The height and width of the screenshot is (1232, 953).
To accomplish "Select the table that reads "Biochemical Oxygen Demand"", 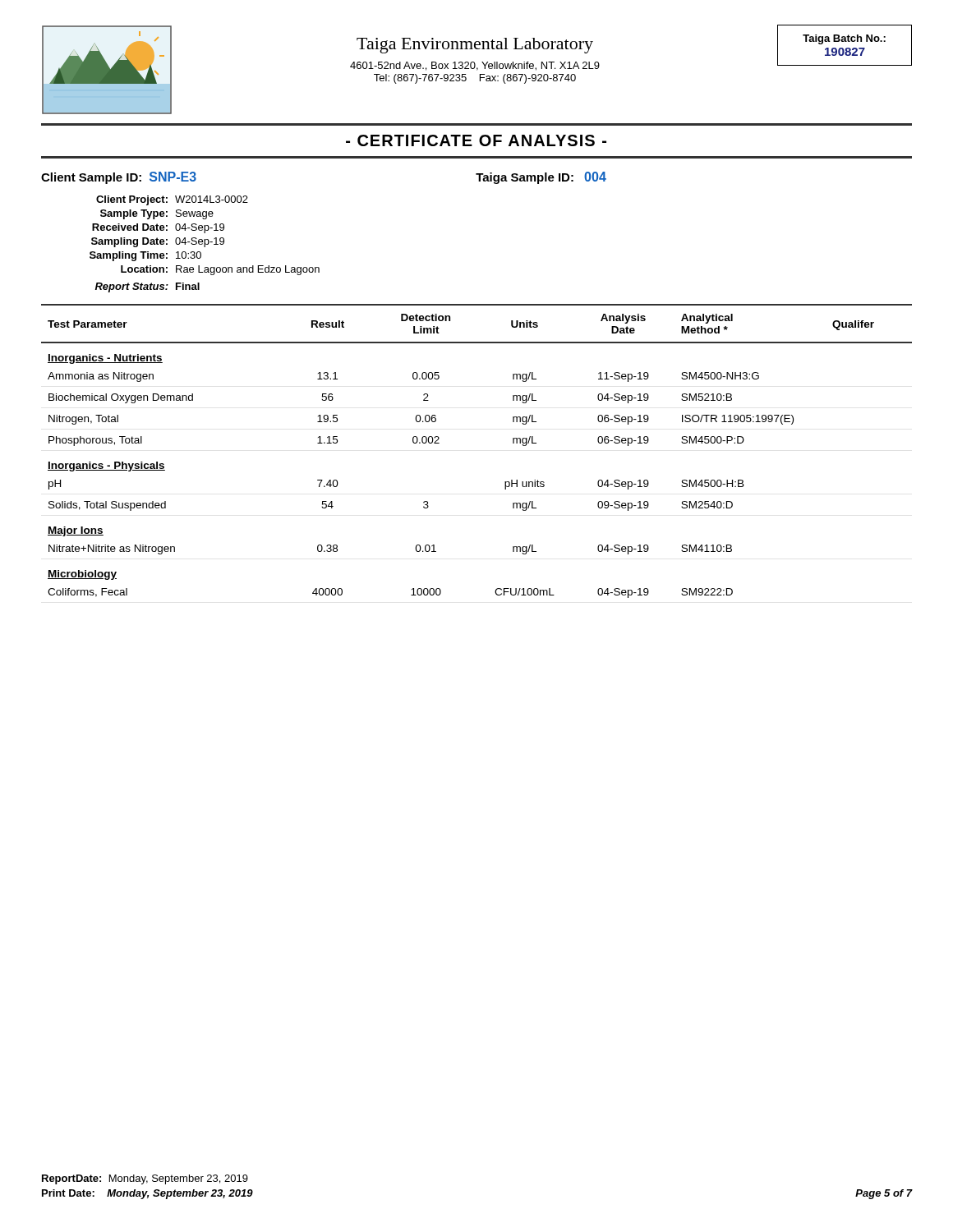I will [x=476, y=453].
